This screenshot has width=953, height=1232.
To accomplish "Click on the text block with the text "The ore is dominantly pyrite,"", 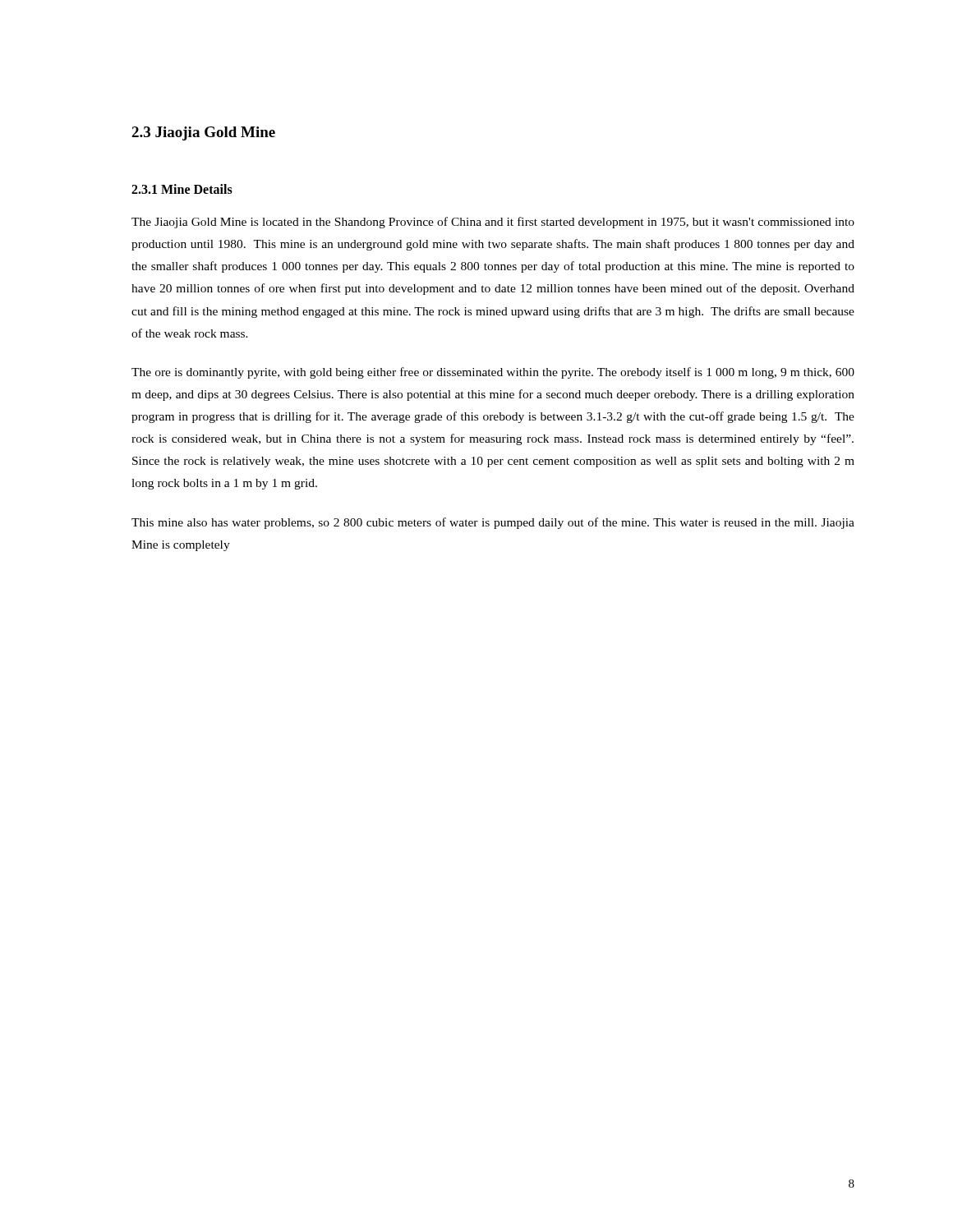I will [493, 427].
